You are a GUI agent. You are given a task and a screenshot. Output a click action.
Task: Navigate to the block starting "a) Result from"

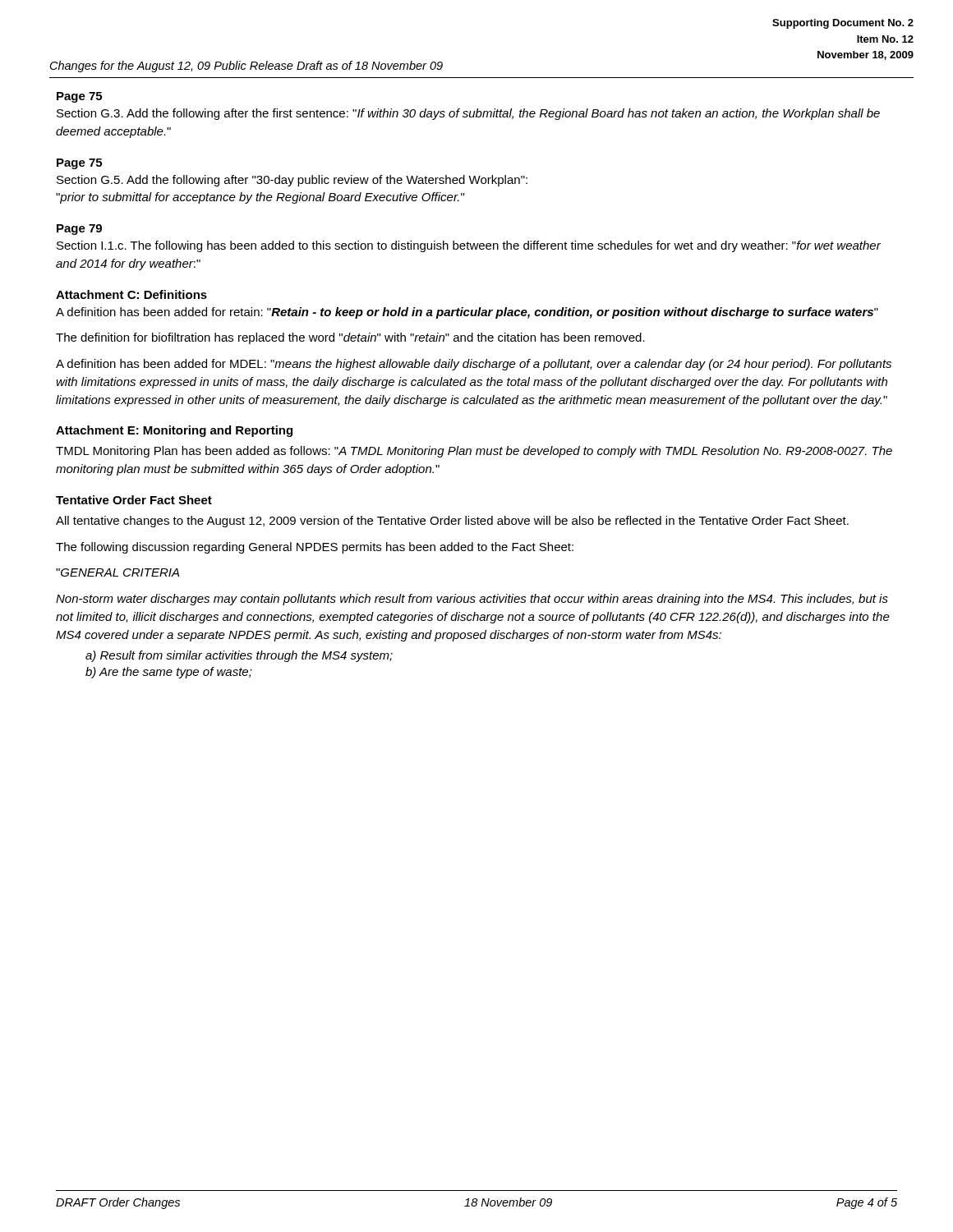point(239,655)
